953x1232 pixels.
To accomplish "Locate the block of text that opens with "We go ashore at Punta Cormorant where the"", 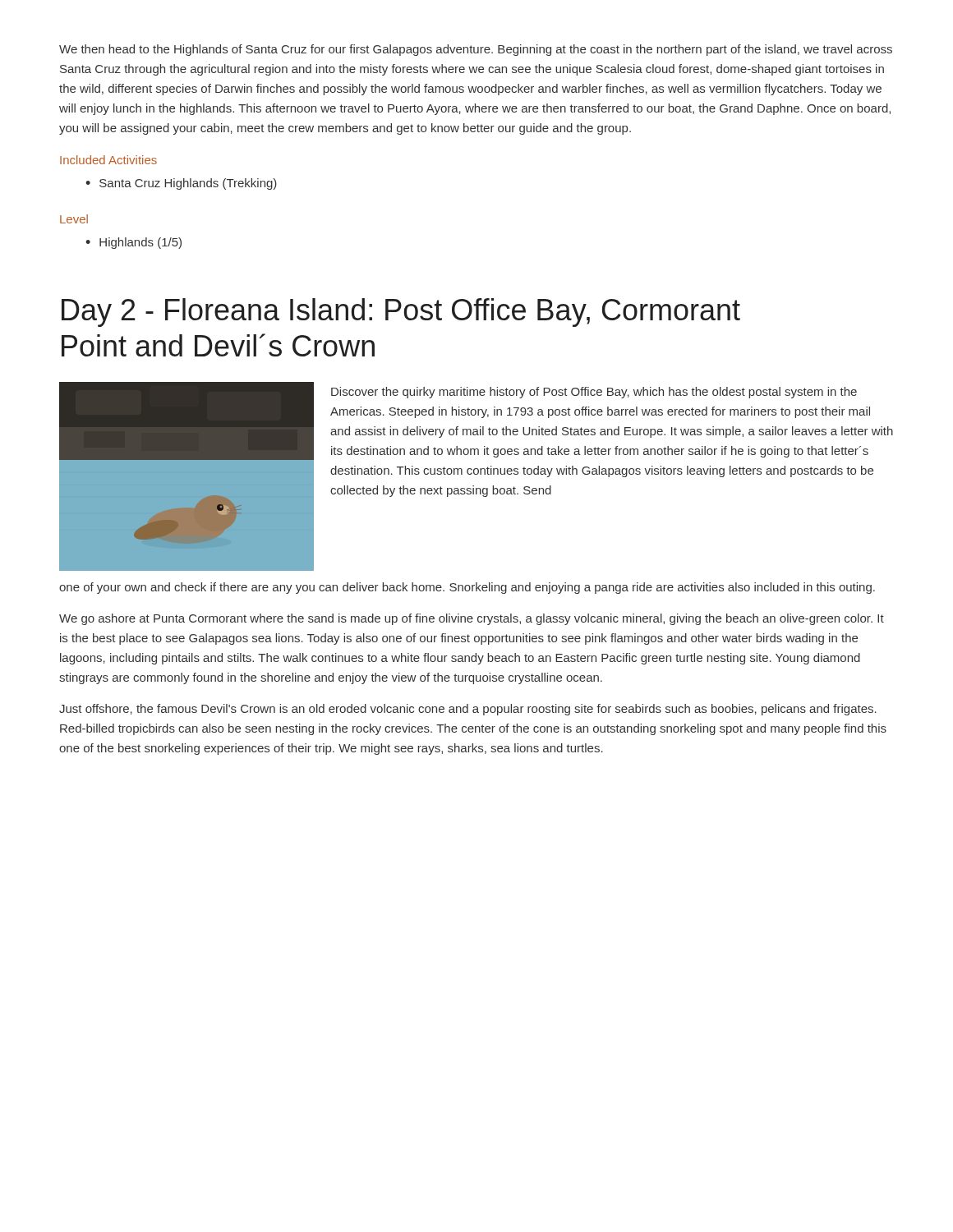I will pyautogui.click(x=471, y=647).
